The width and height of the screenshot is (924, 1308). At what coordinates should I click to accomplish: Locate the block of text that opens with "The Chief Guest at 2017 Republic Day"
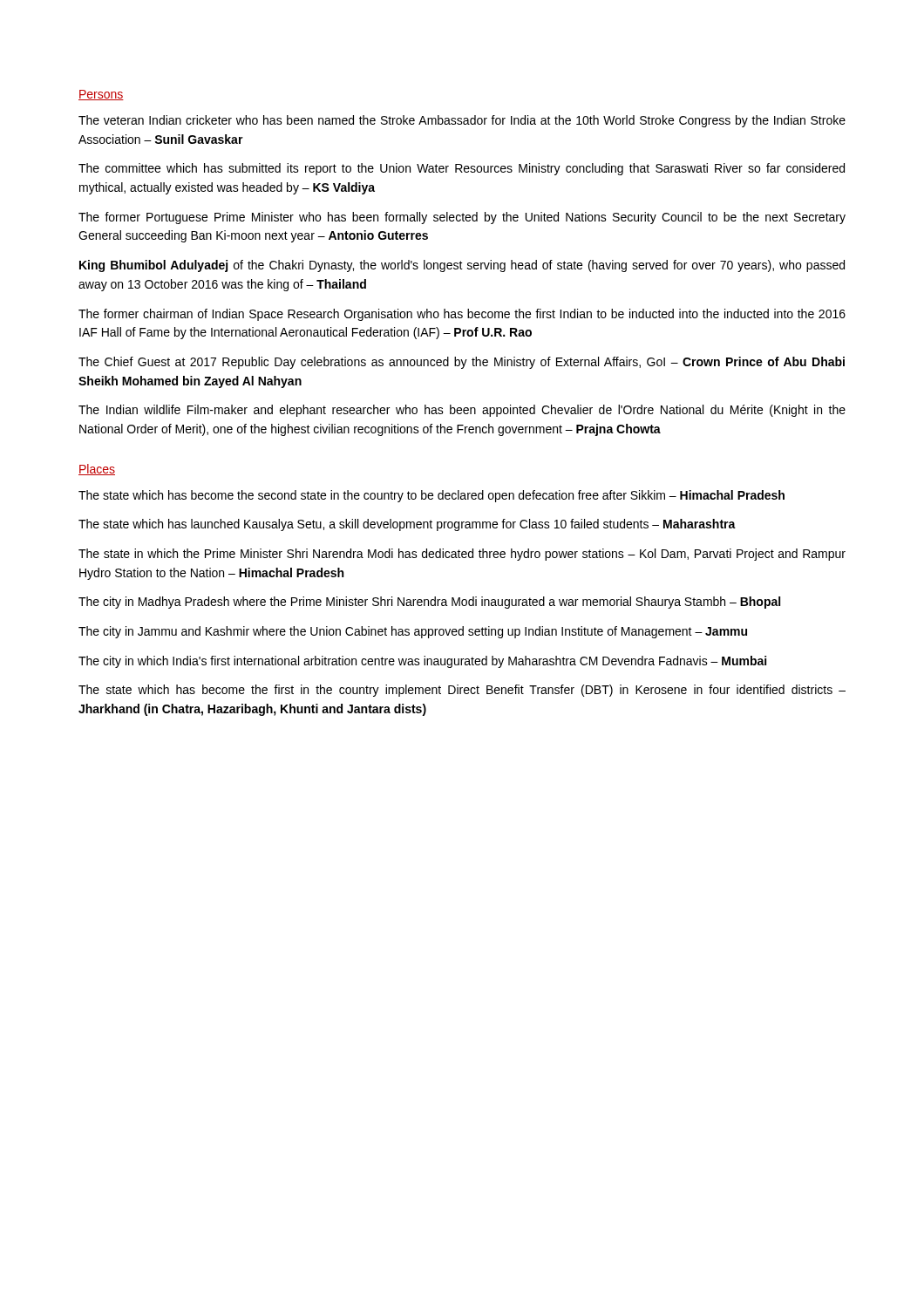coord(462,371)
